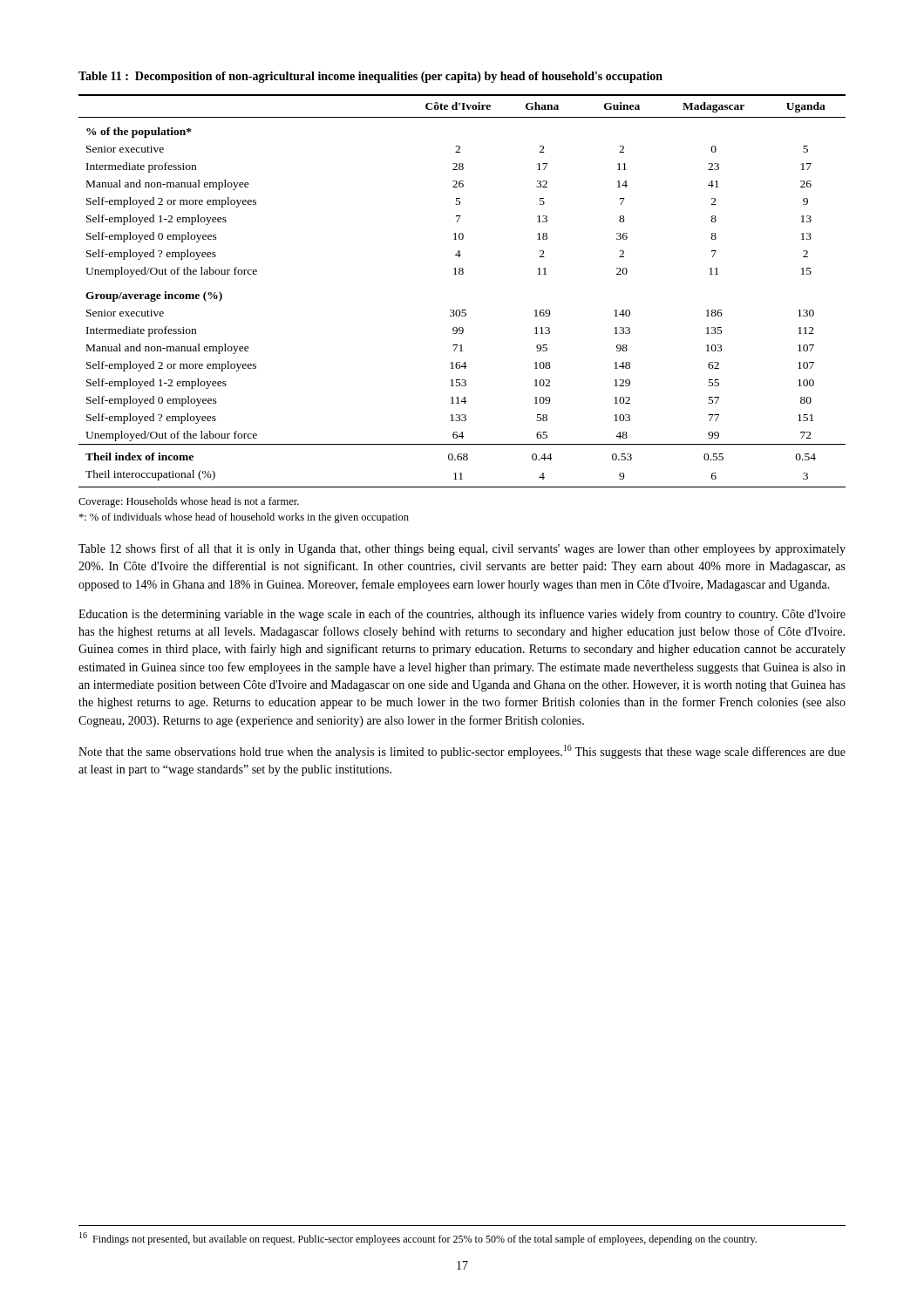The image size is (924, 1308).
Task: Point to the block beginning "Table 12 shows"
Action: 462,567
